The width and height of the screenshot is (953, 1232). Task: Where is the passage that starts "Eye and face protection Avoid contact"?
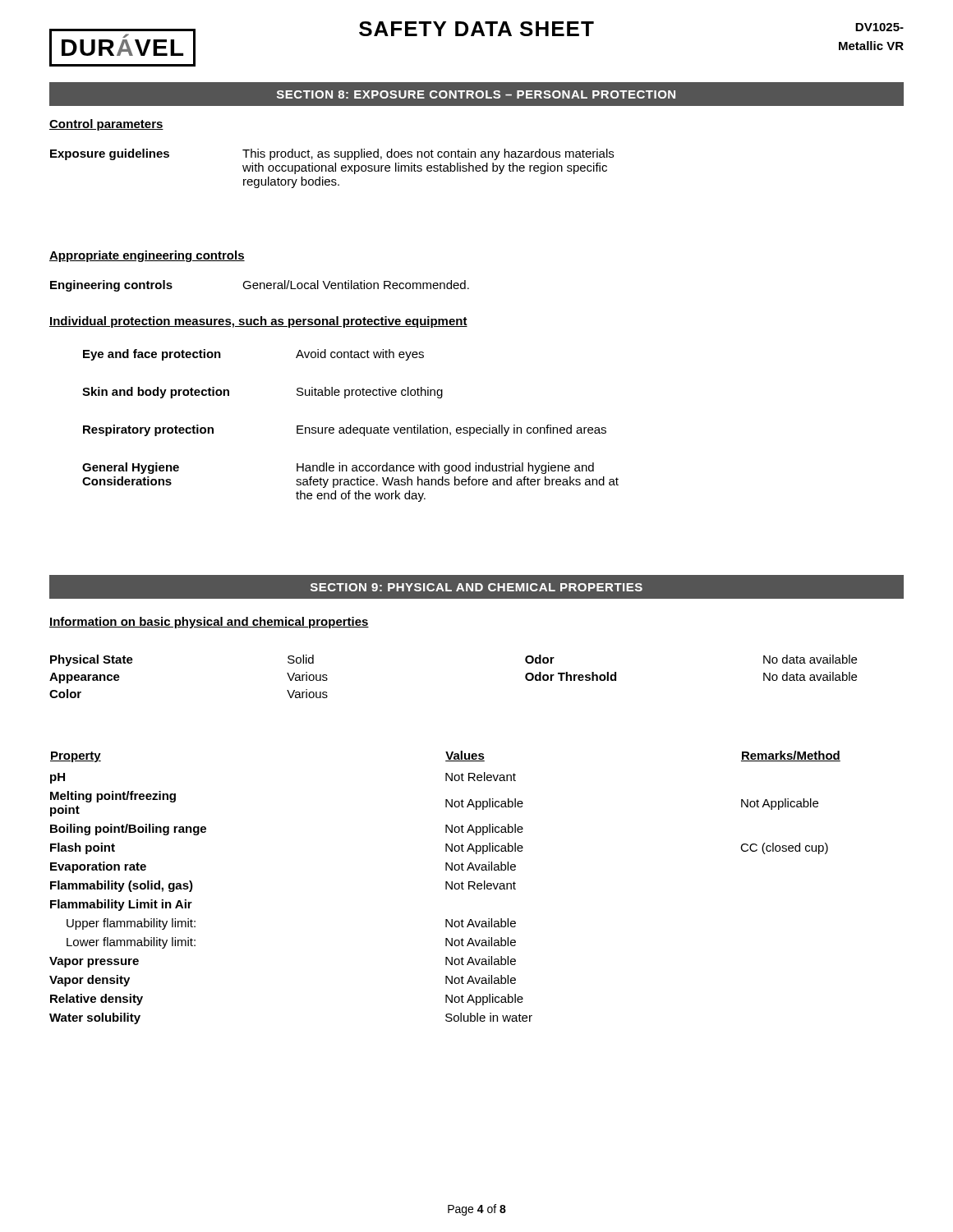(x=154, y=354)
